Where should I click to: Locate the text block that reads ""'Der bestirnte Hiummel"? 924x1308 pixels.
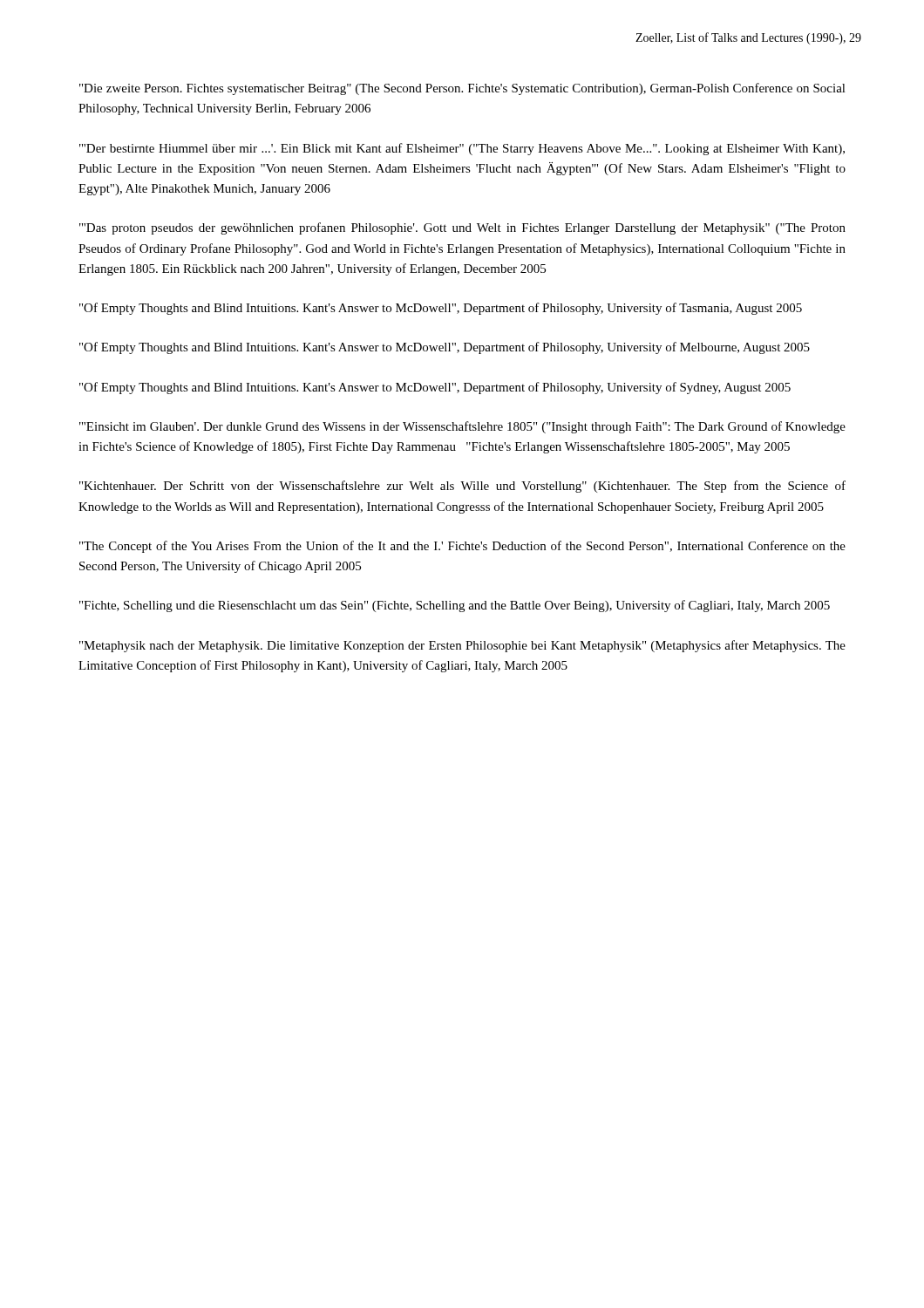pyautogui.click(x=462, y=168)
